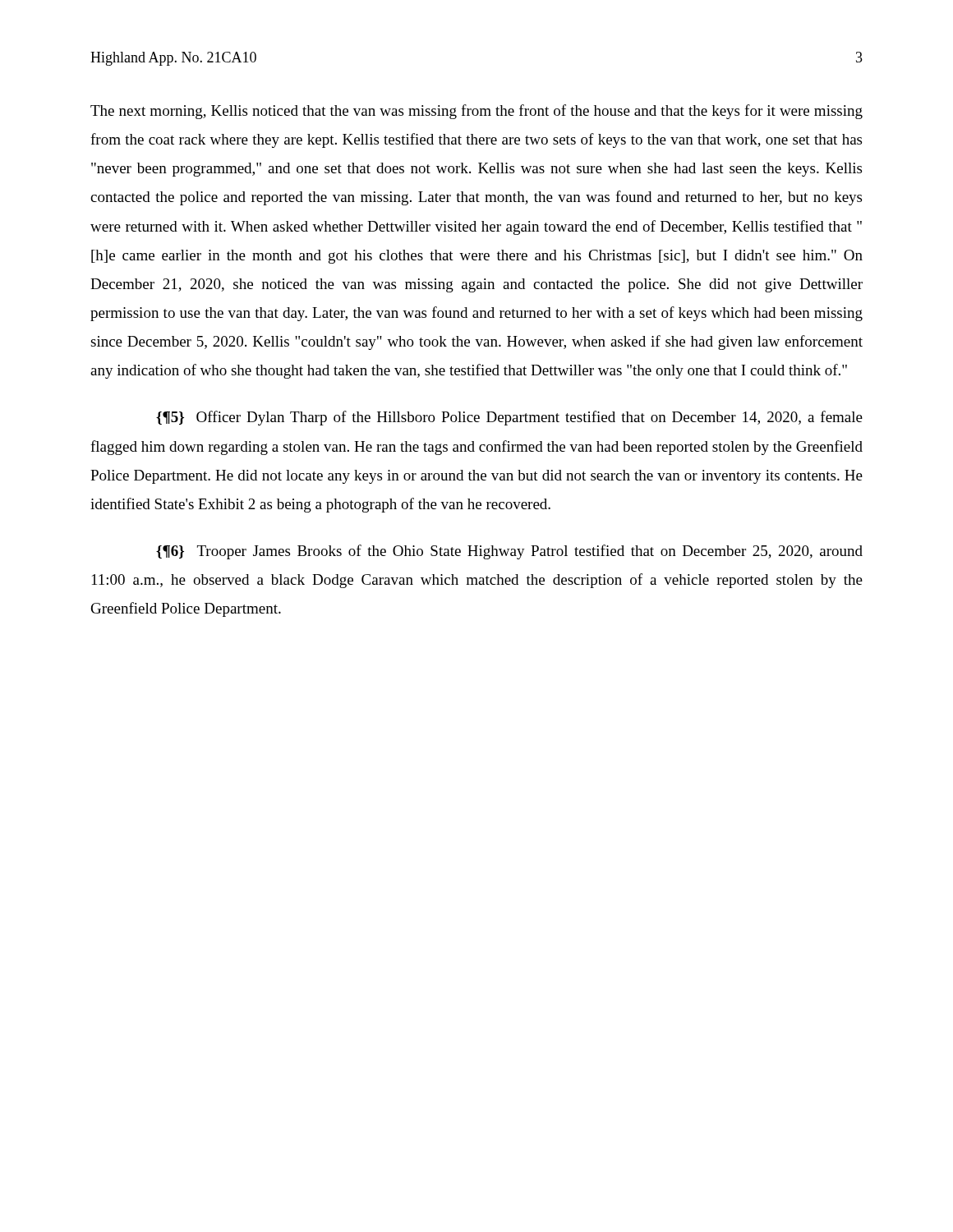Locate the text block containing "{¶5} Officer Dylan Tharp of the Hillsboro Police"
This screenshot has height=1232, width=953.
pos(476,460)
